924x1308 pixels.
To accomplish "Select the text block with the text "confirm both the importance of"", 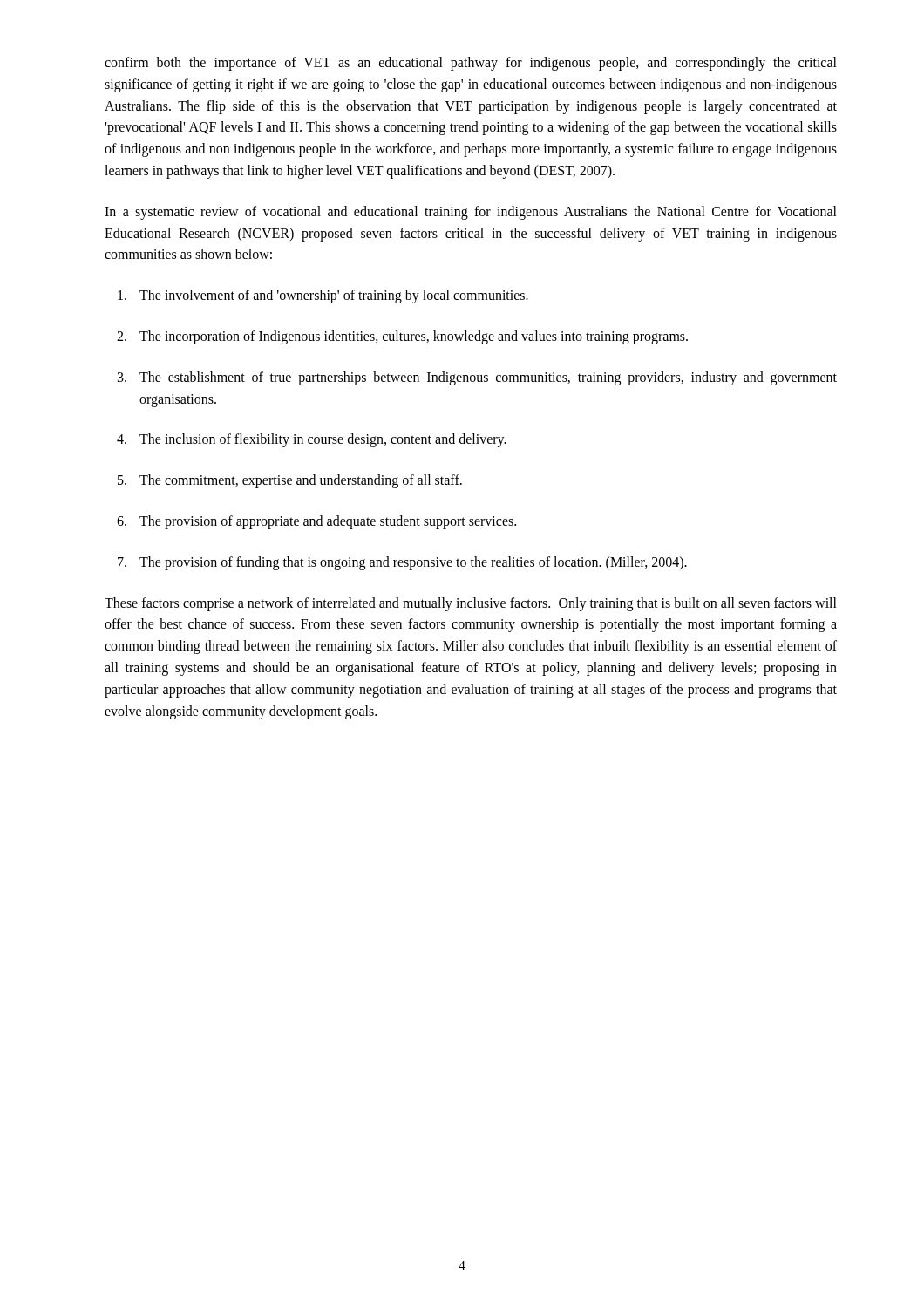I will (x=471, y=117).
